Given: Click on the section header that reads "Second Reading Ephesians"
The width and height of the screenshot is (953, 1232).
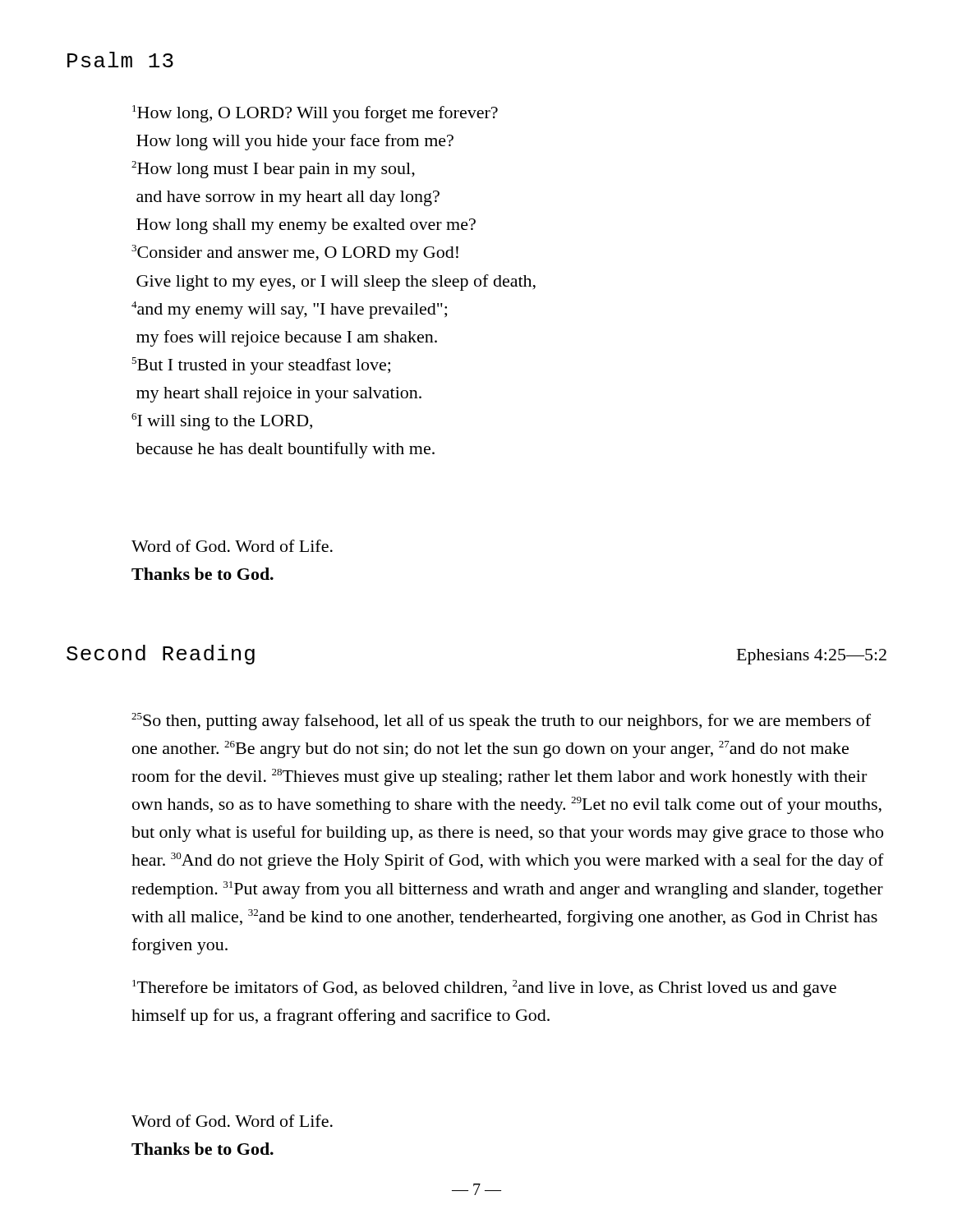Looking at the screenshot, I should [168, 654].
